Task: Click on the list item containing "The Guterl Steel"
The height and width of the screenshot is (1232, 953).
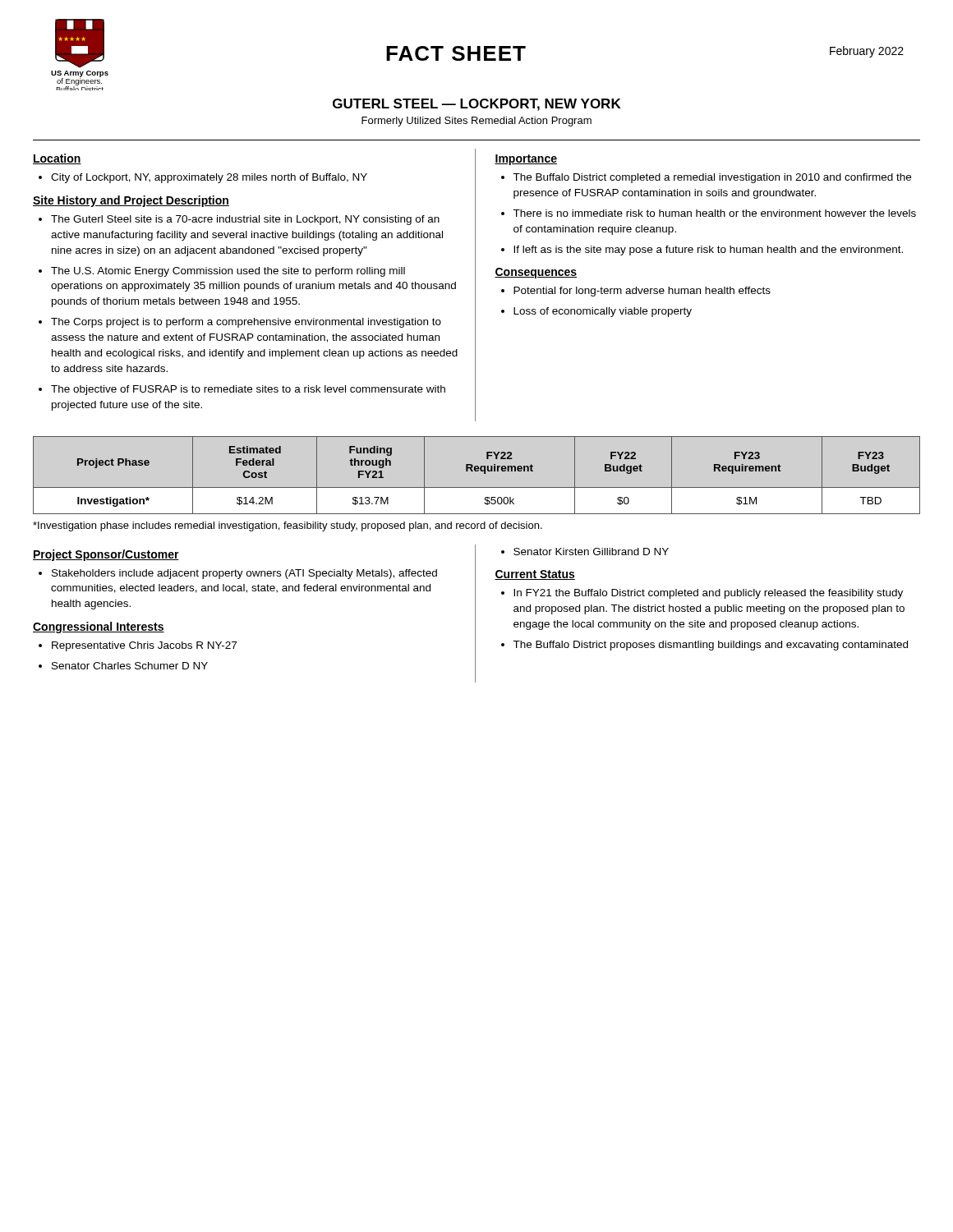Action: (x=247, y=234)
